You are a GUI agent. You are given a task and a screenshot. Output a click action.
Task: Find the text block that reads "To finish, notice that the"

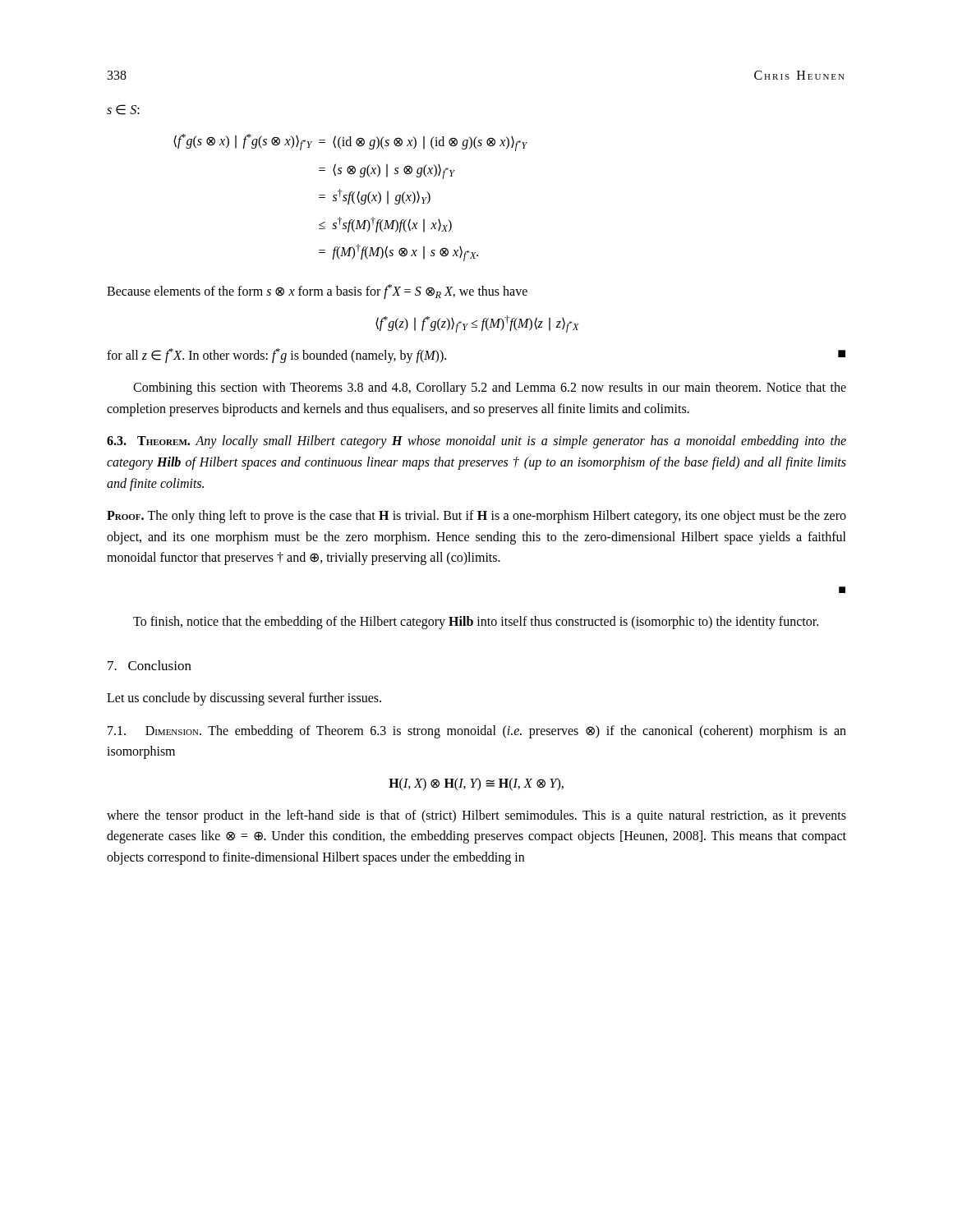(476, 621)
